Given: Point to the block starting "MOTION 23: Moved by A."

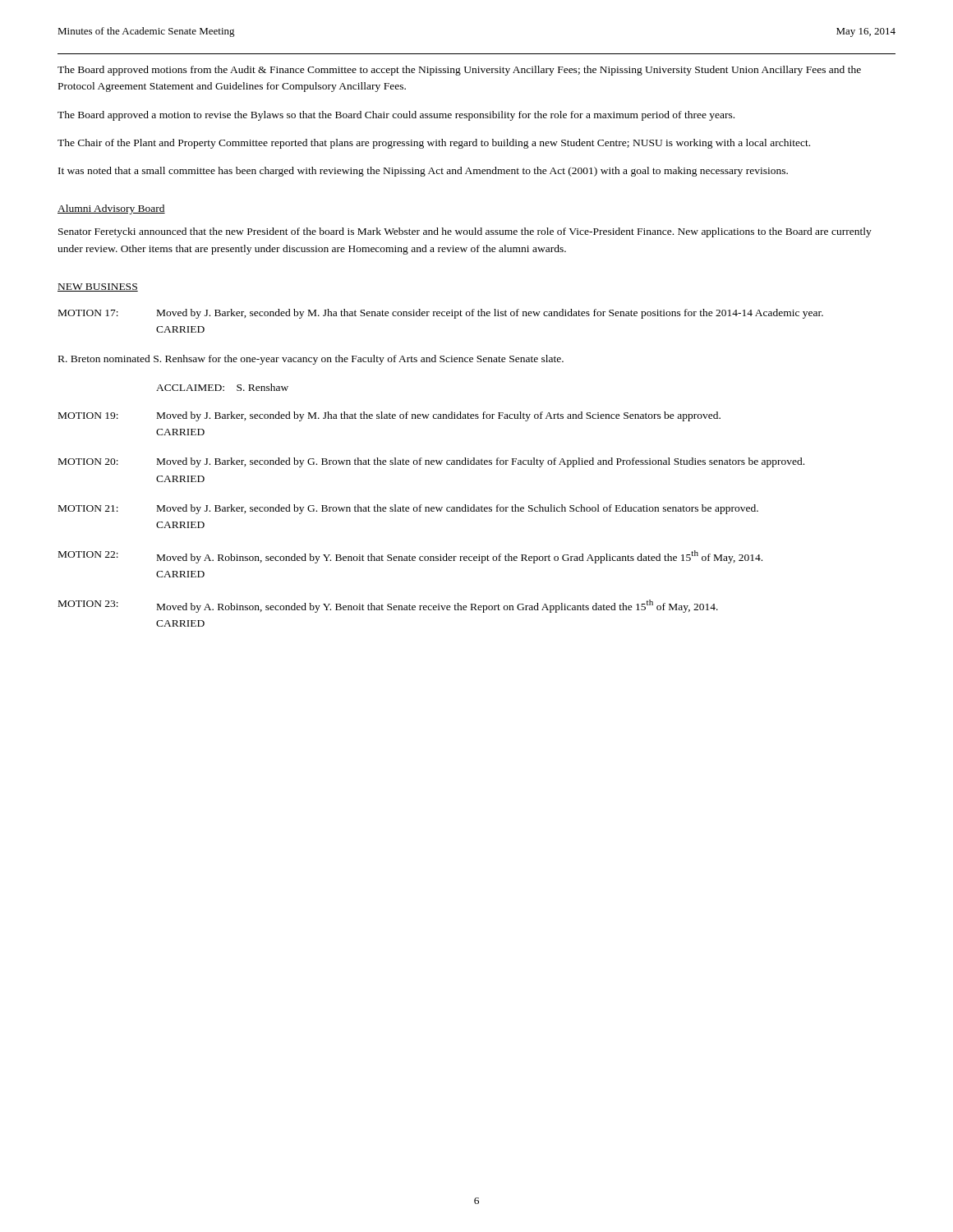Looking at the screenshot, I should pyautogui.click(x=476, y=614).
